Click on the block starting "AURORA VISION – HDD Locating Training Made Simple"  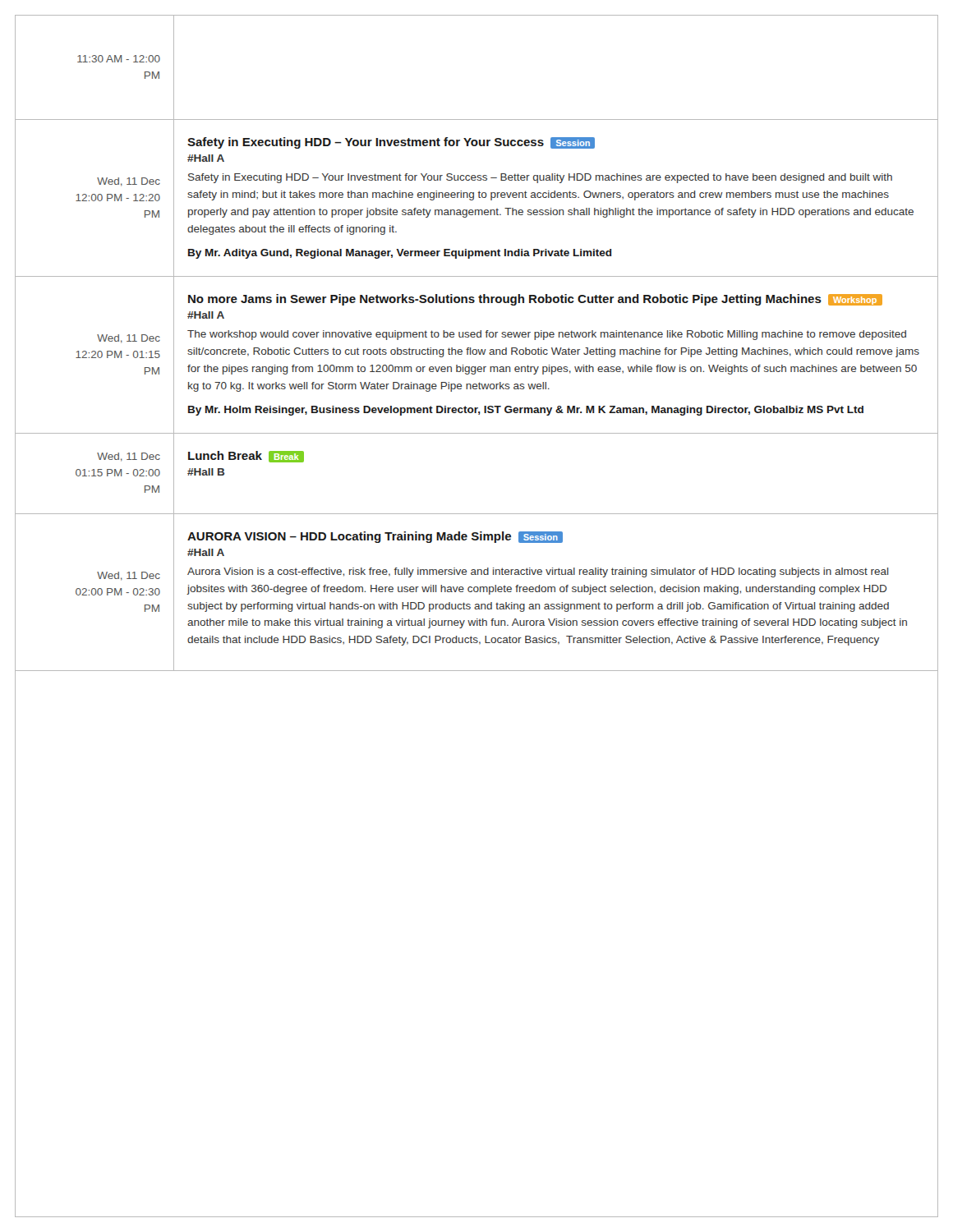click(x=556, y=589)
